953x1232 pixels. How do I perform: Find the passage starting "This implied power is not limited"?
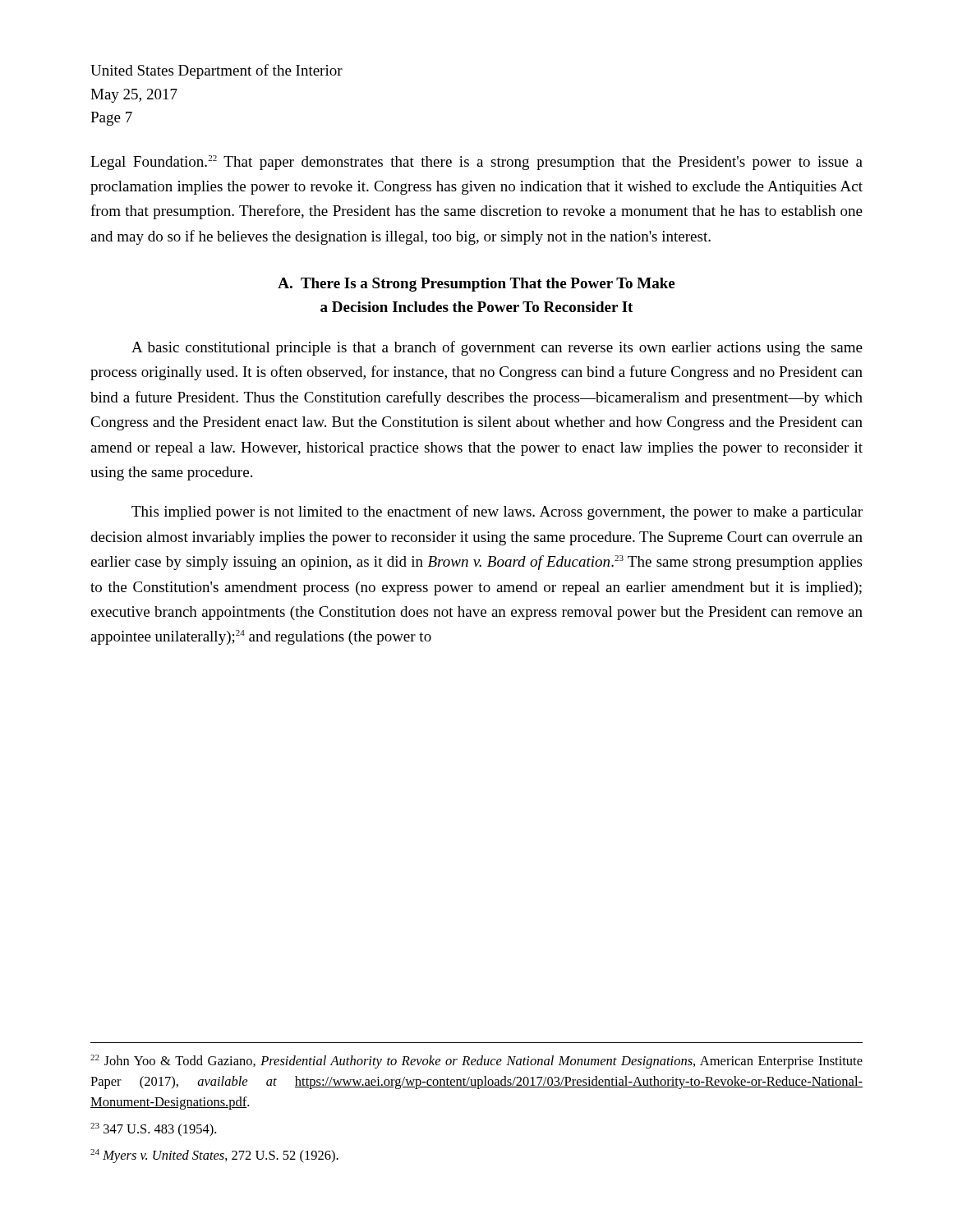click(476, 574)
